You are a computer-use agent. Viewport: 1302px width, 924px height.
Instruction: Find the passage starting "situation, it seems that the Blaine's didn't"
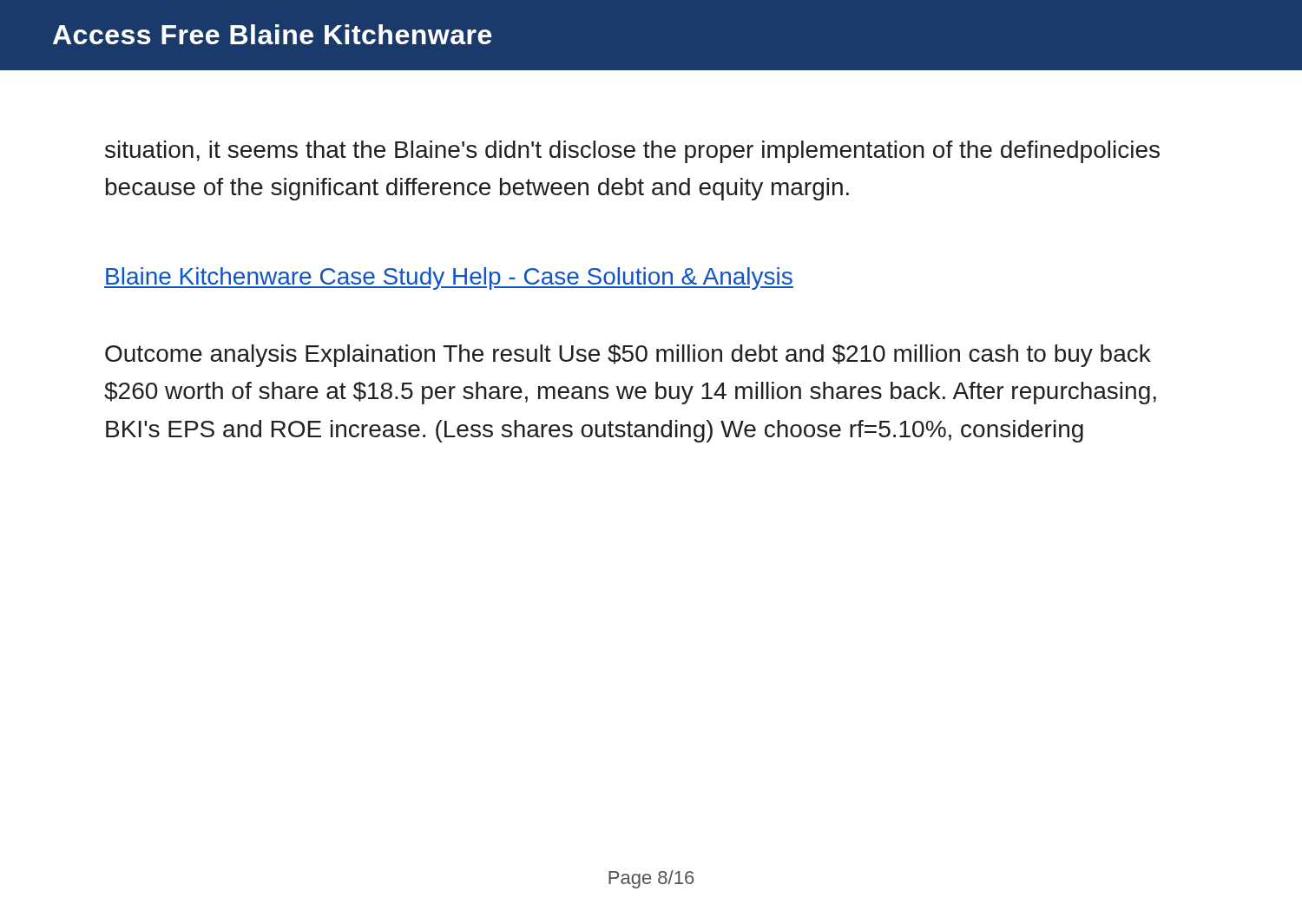pos(632,168)
